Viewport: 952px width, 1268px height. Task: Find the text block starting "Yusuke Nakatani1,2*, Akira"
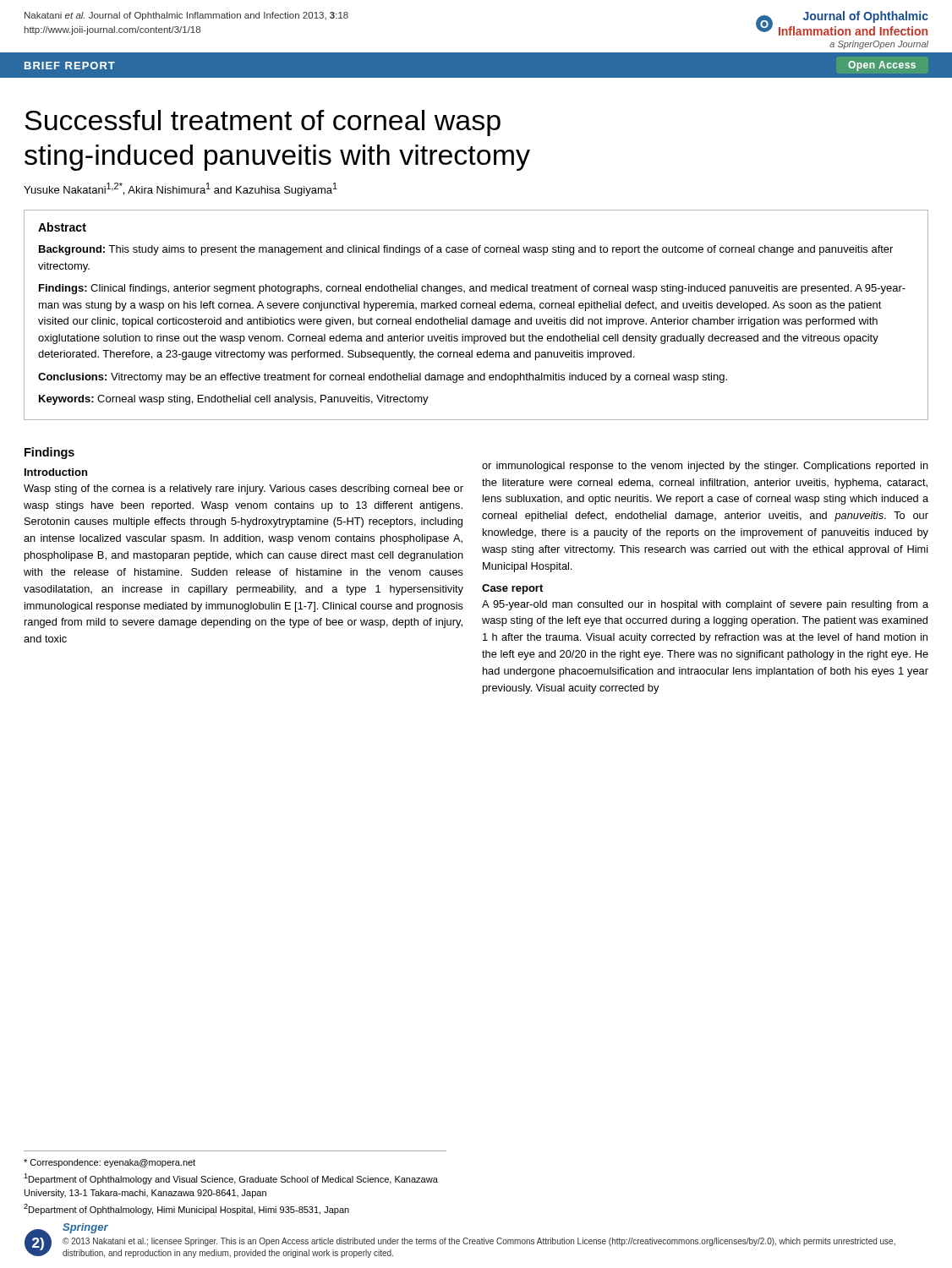pyautogui.click(x=180, y=189)
